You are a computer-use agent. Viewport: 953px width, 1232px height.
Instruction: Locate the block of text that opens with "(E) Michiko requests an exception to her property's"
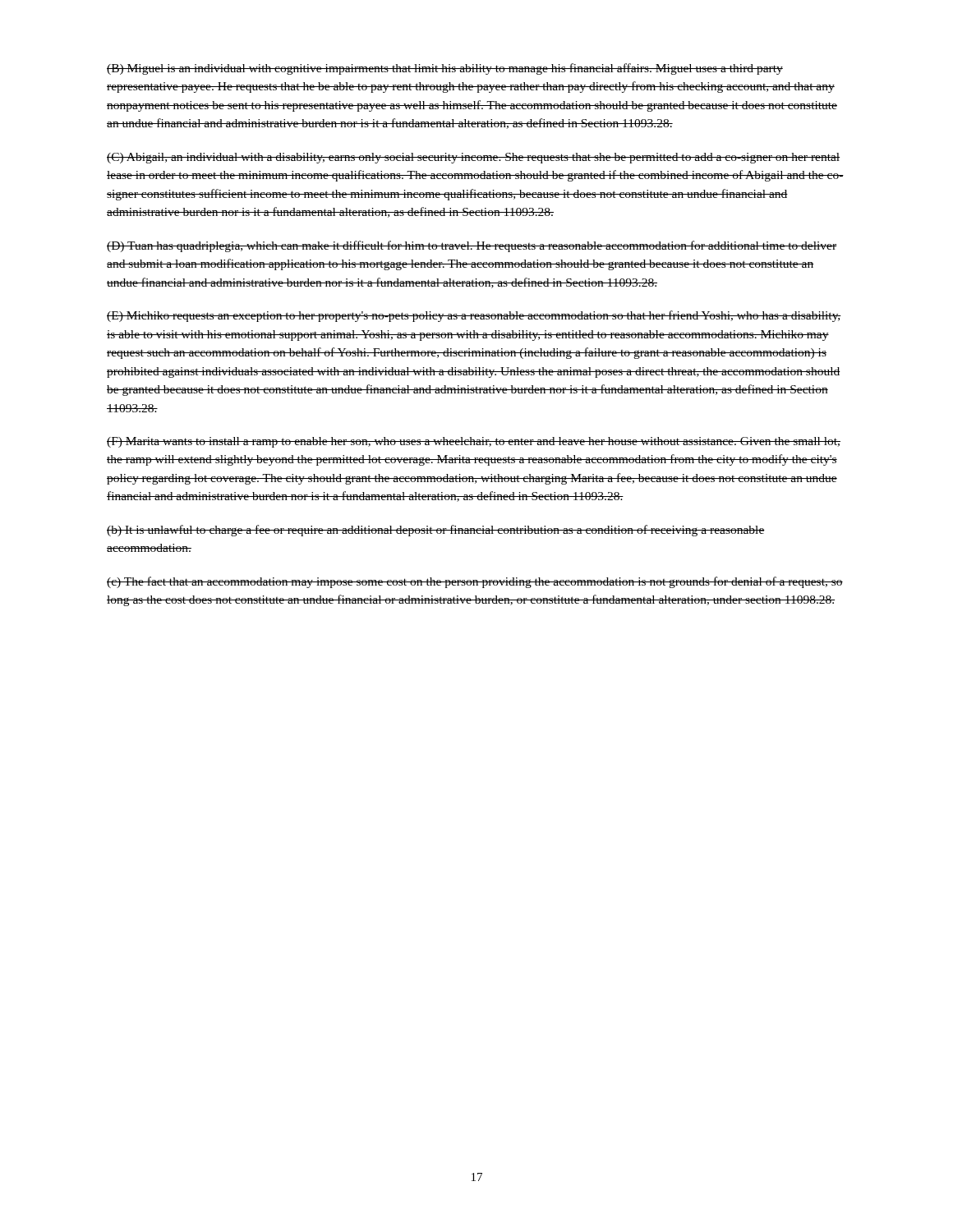pyautogui.click(x=474, y=361)
